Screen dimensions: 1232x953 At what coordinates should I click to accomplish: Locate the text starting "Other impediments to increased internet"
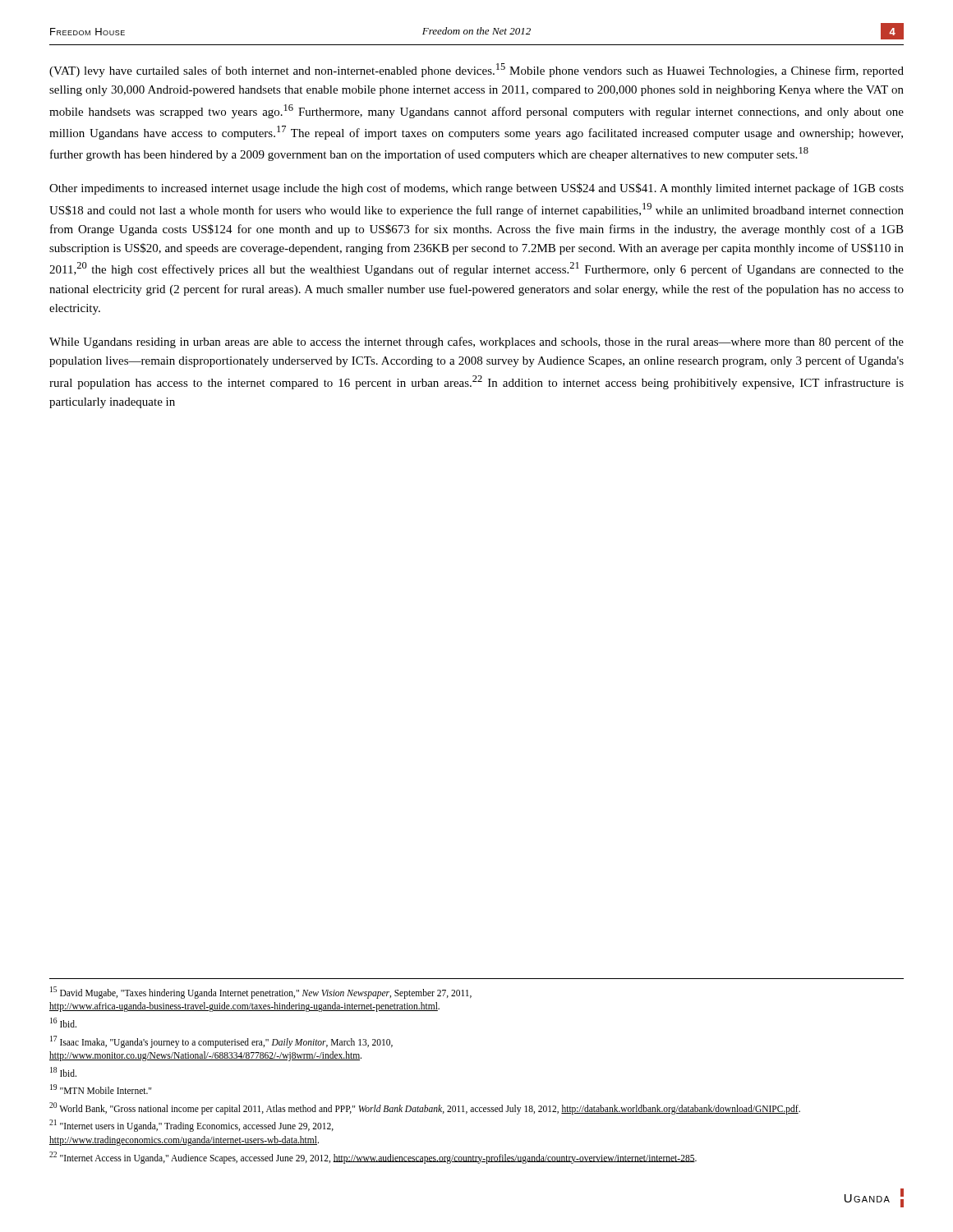476,248
